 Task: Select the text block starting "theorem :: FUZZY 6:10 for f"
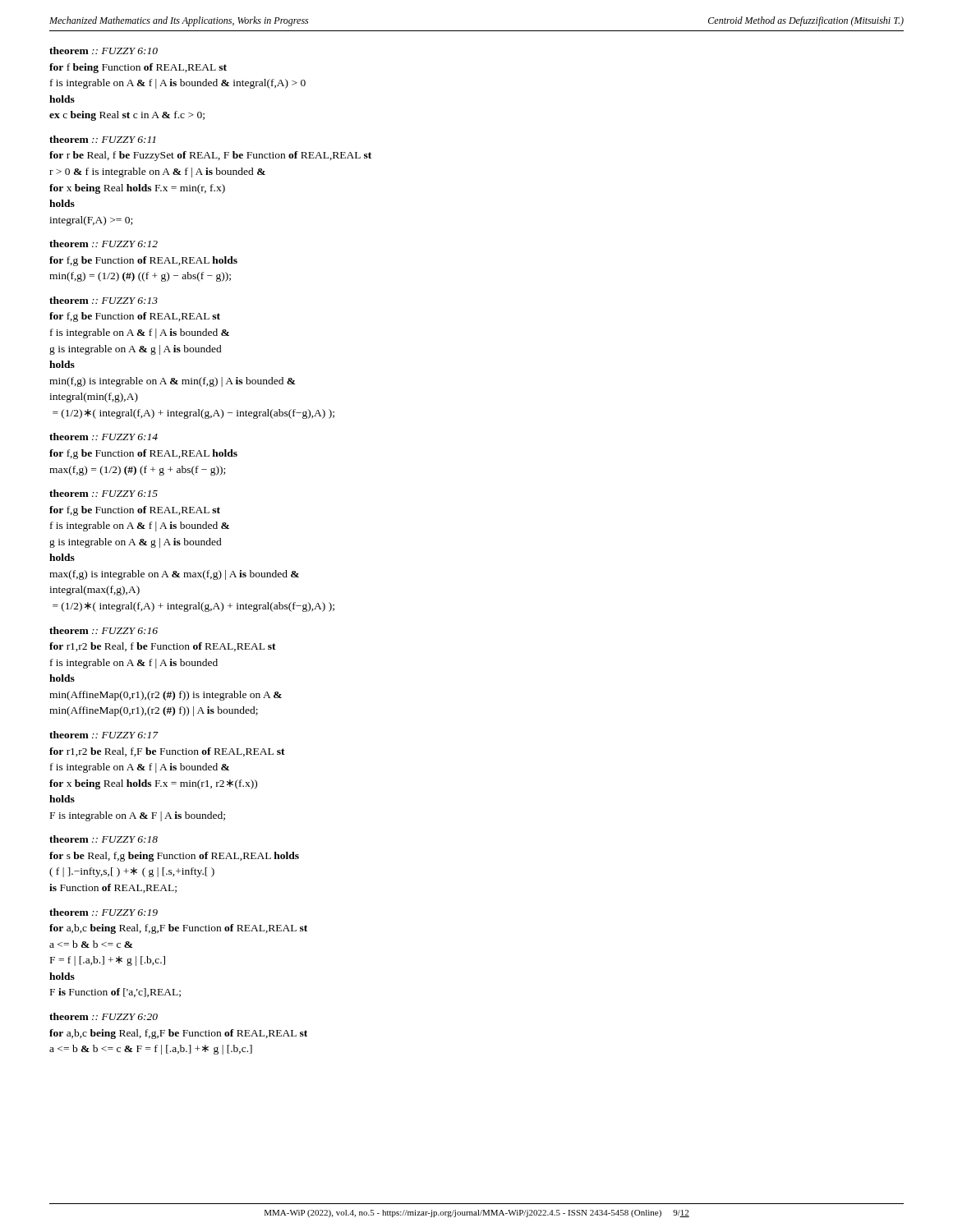point(104,51)
